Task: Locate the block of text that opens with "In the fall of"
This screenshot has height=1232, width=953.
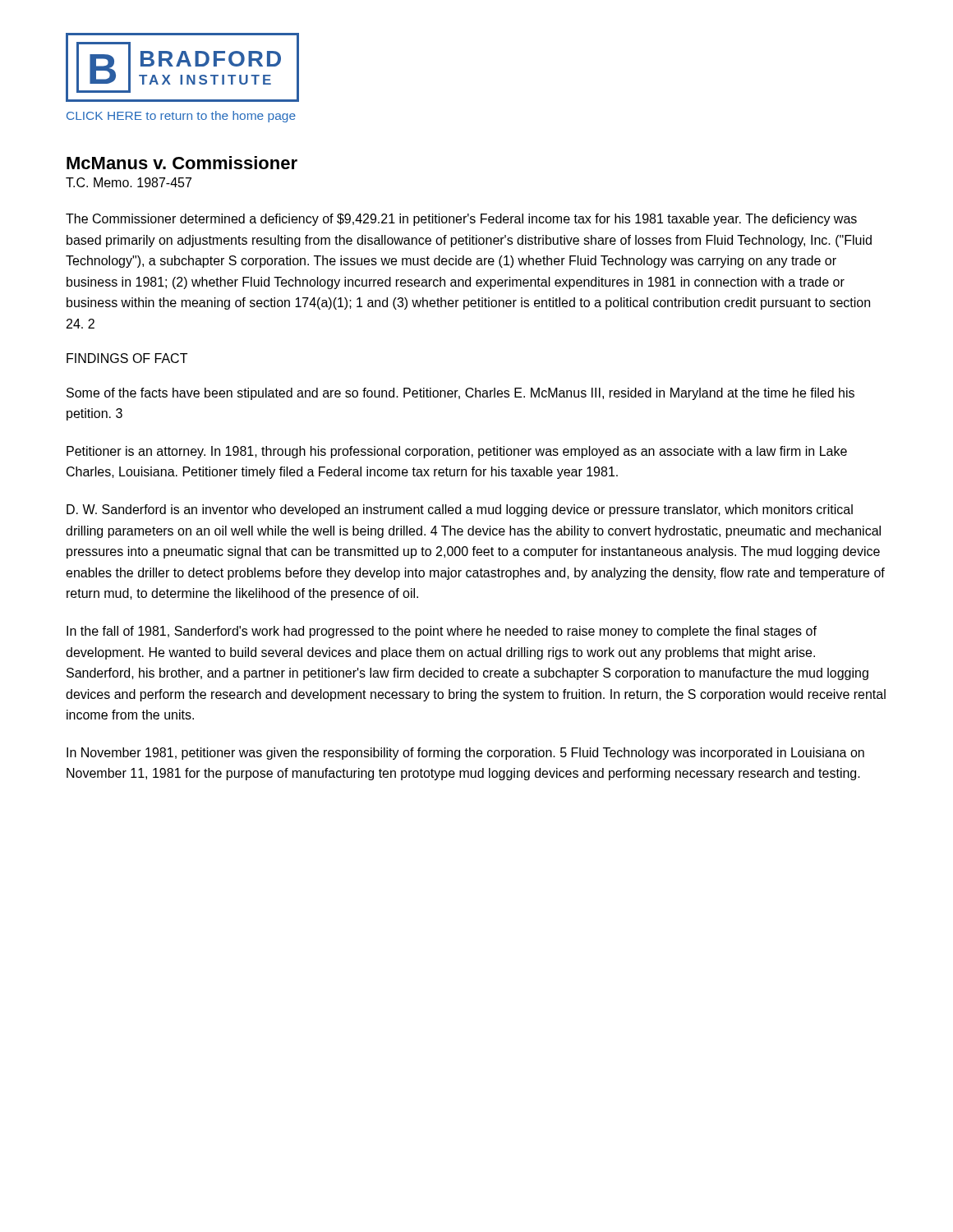Action: click(476, 673)
